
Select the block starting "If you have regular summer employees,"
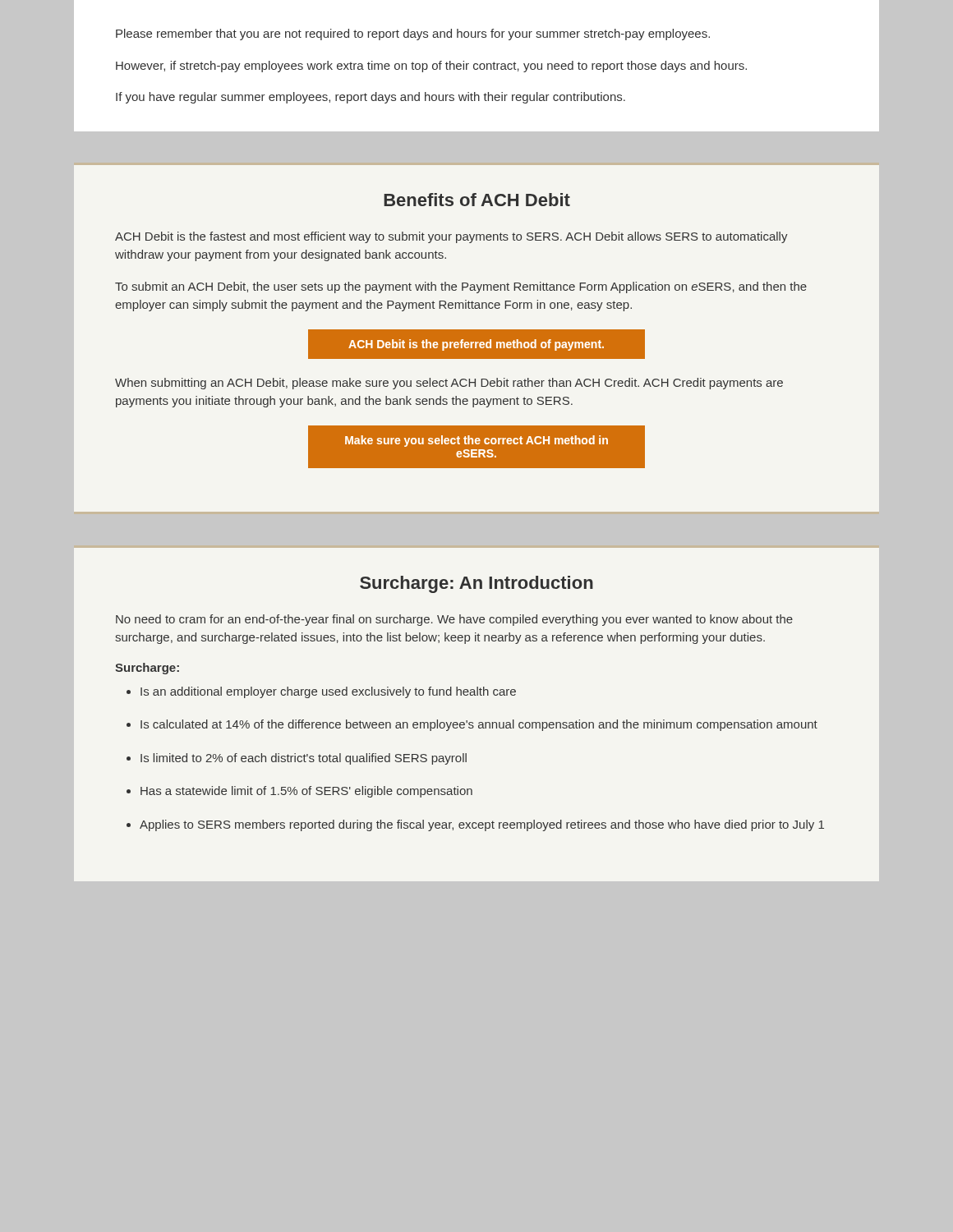pos(371,97)
